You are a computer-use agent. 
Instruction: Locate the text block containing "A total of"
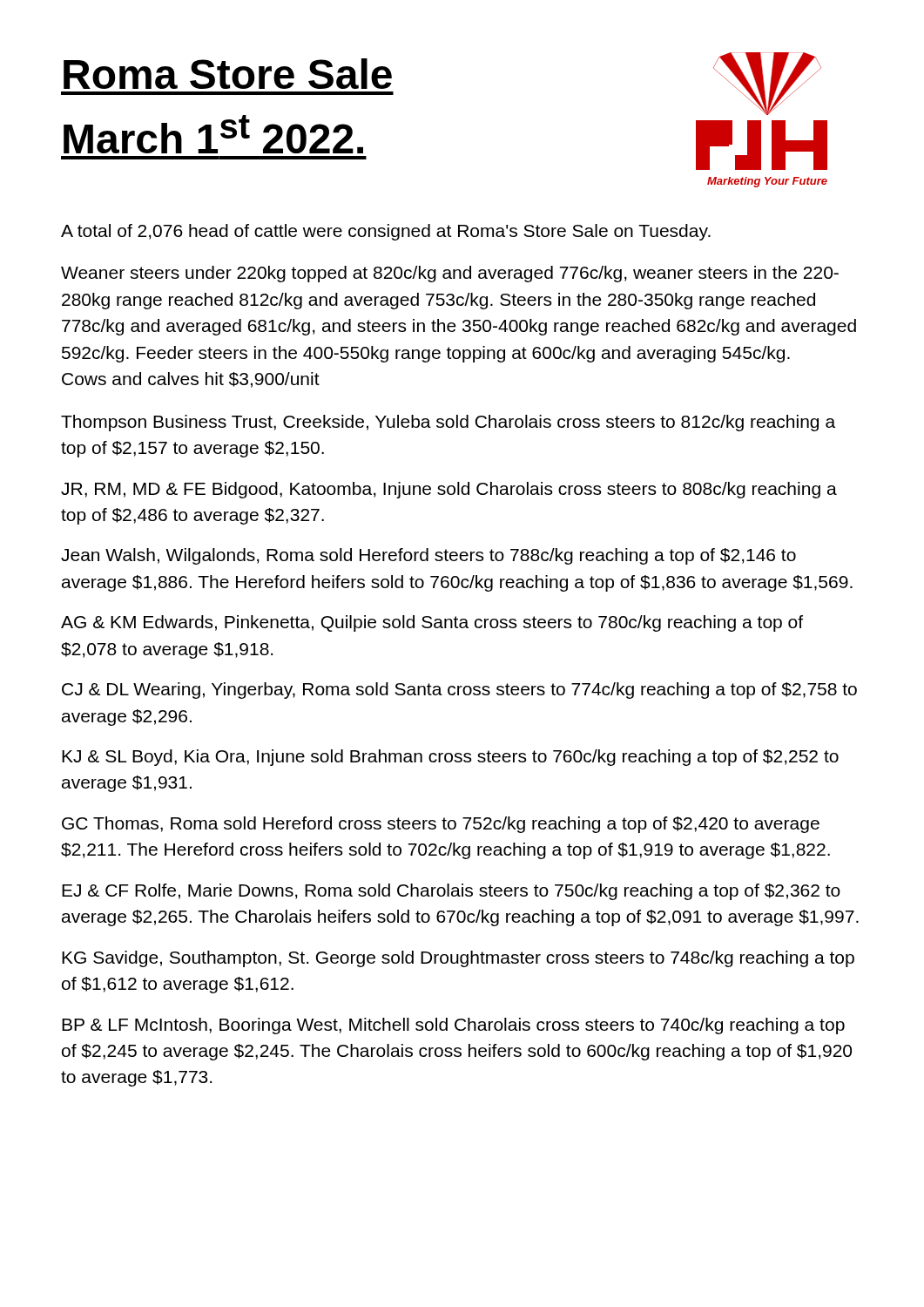386,230
